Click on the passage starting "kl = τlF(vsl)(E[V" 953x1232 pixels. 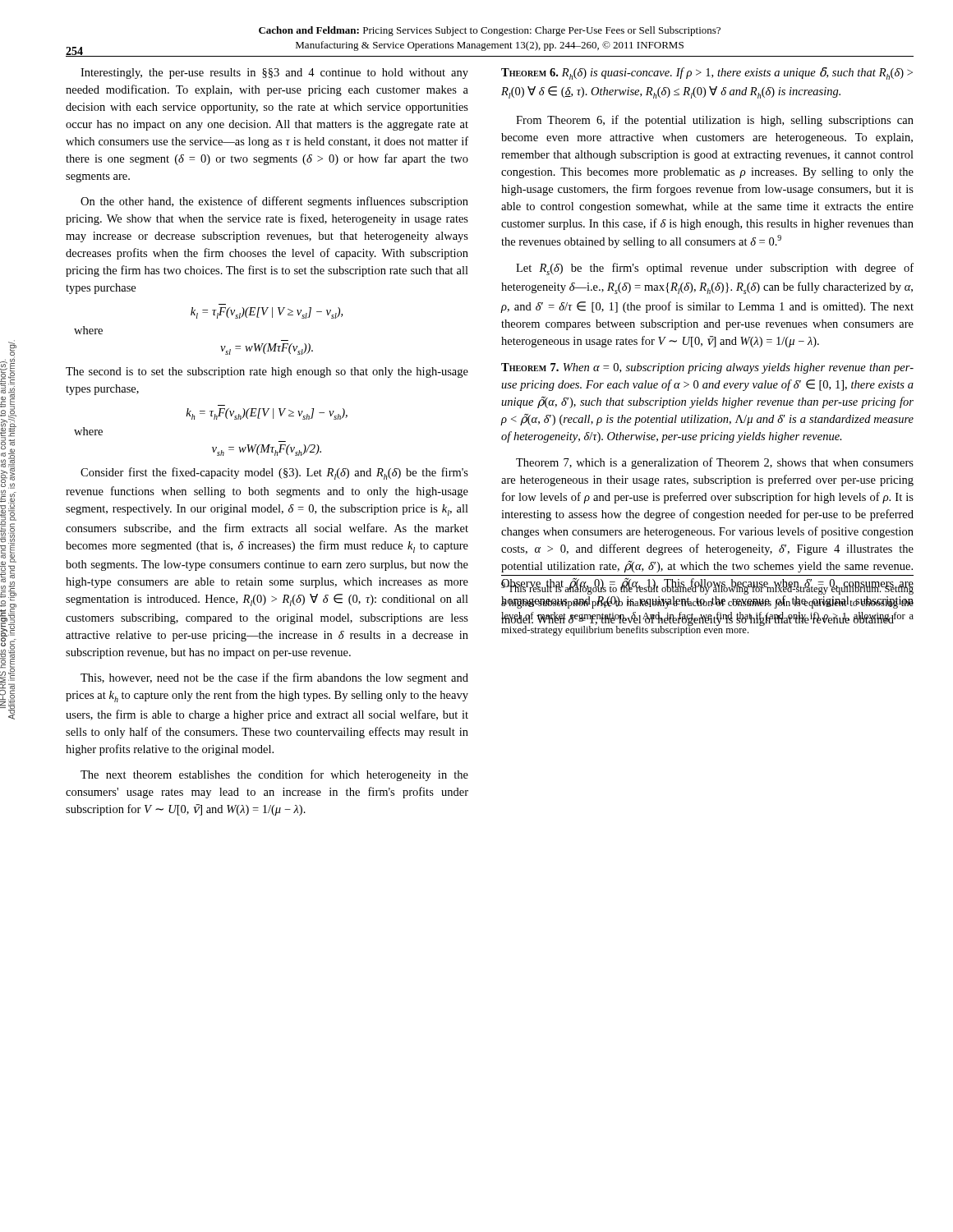point(267,313)
